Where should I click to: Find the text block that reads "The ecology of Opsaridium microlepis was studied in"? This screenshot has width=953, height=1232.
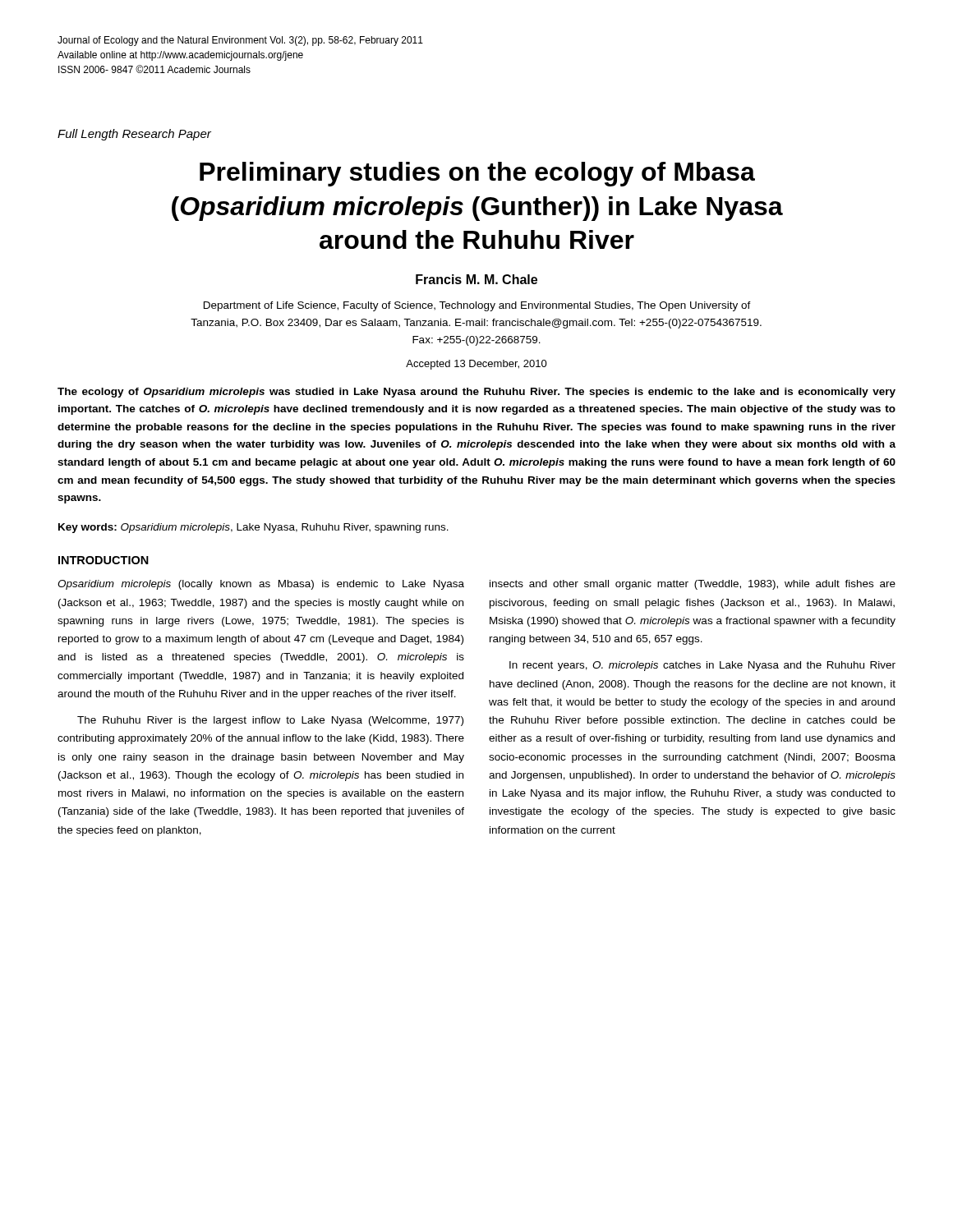476,444
